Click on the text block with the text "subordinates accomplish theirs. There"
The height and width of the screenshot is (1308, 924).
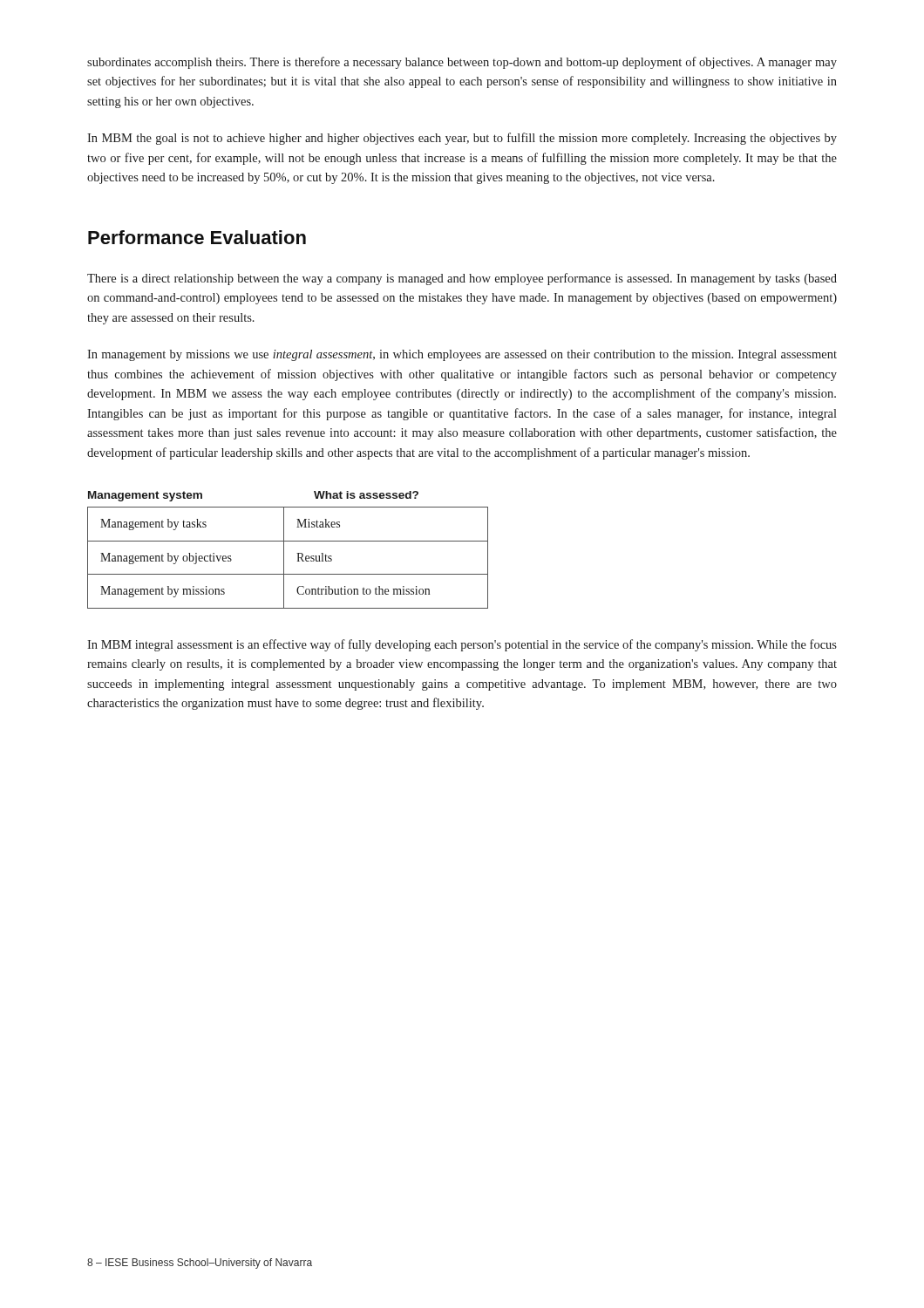click(462, 81)
